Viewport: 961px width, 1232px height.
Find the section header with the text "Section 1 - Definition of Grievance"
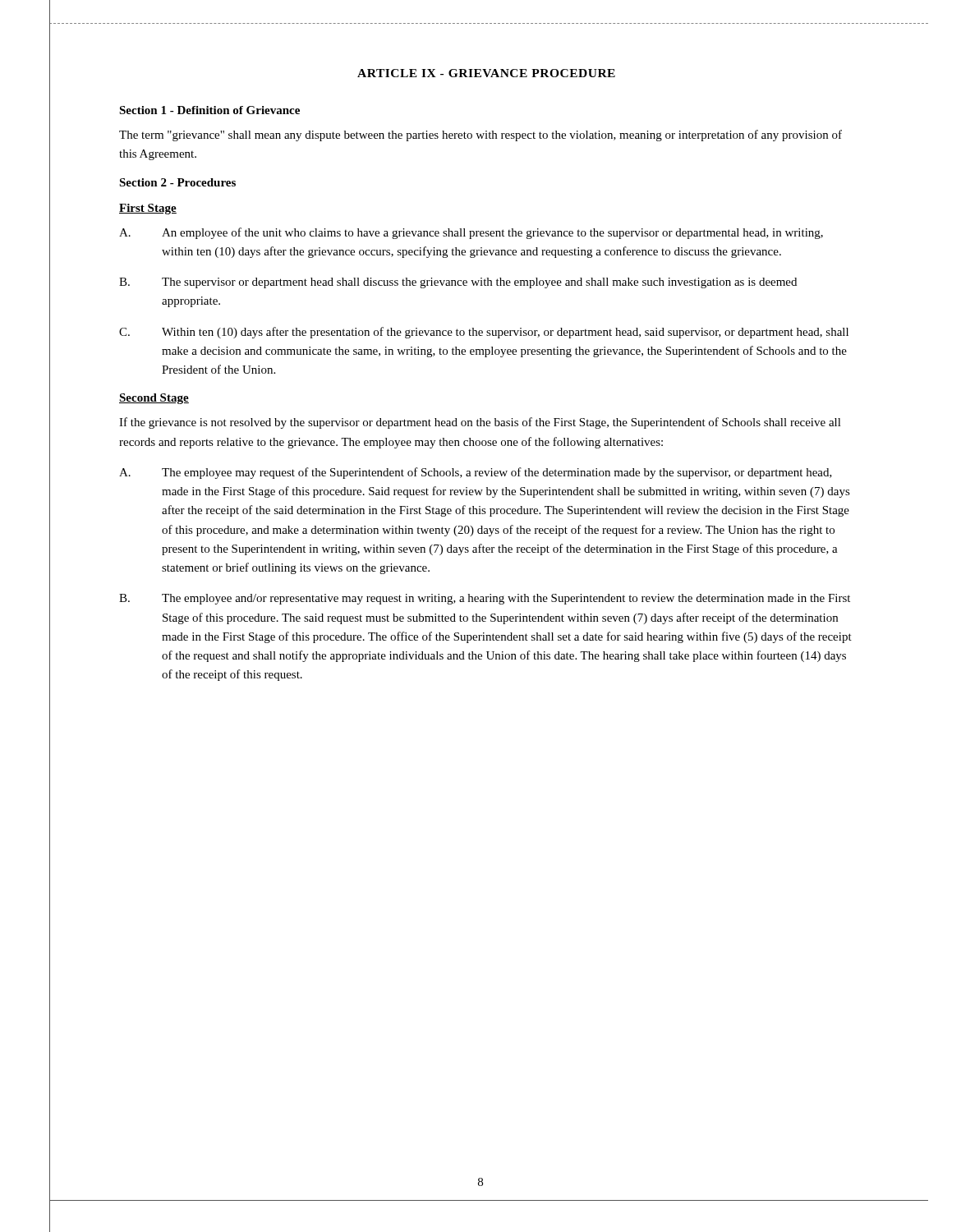pyautogui.click(x=210, y=110)
